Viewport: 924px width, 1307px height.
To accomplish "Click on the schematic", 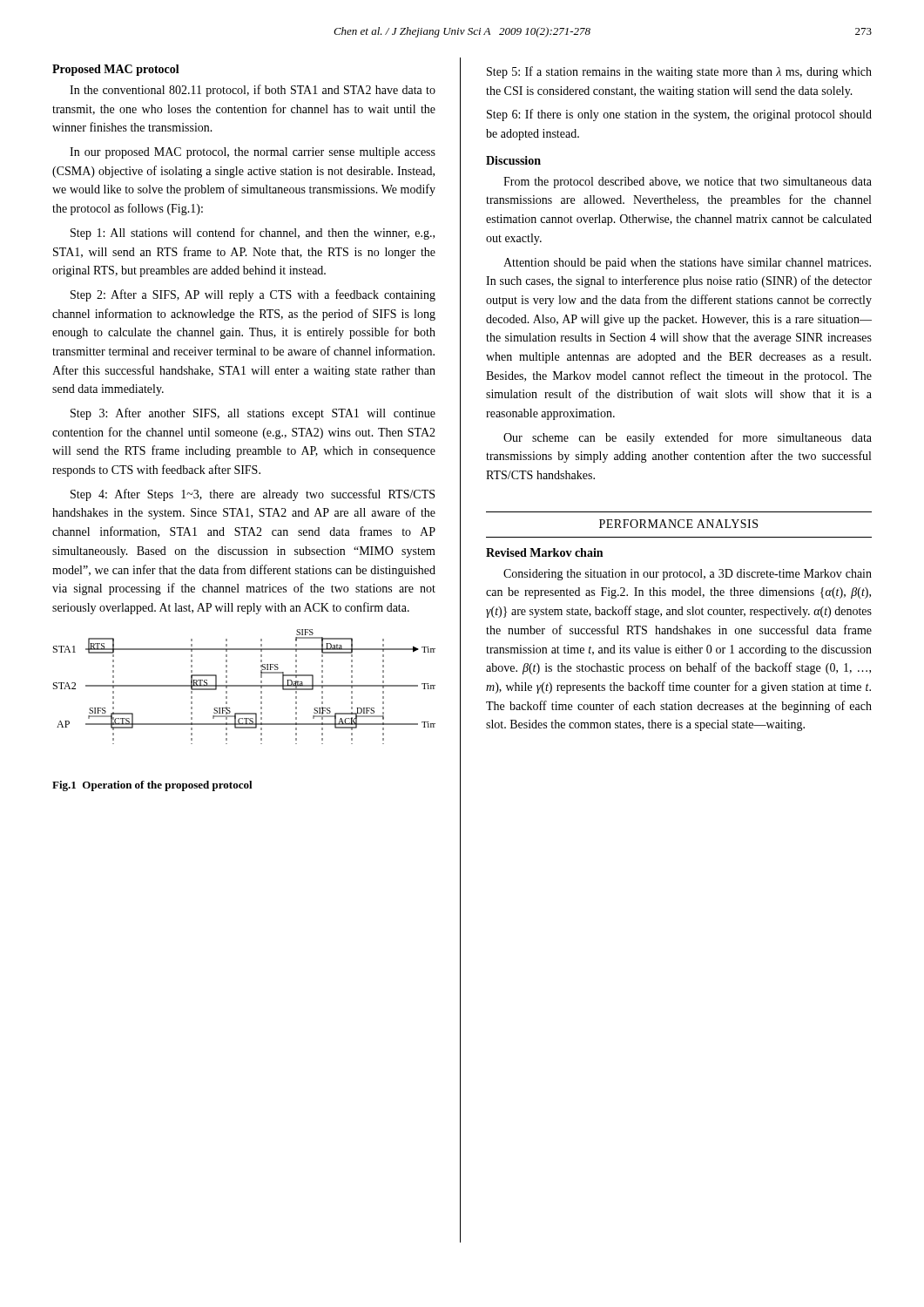I will click(x=244, y=700).
